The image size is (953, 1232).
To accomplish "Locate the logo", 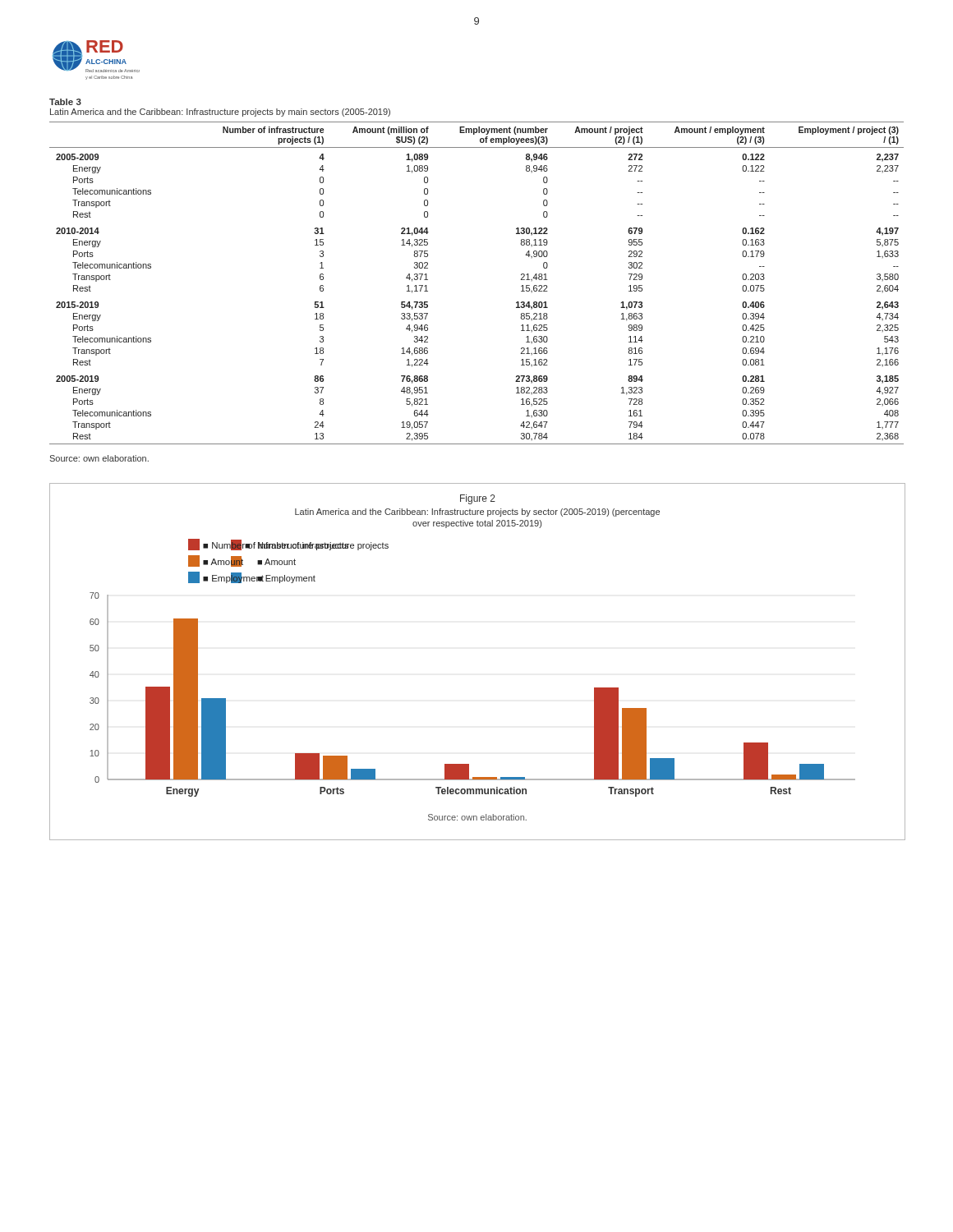I will 94,60.
